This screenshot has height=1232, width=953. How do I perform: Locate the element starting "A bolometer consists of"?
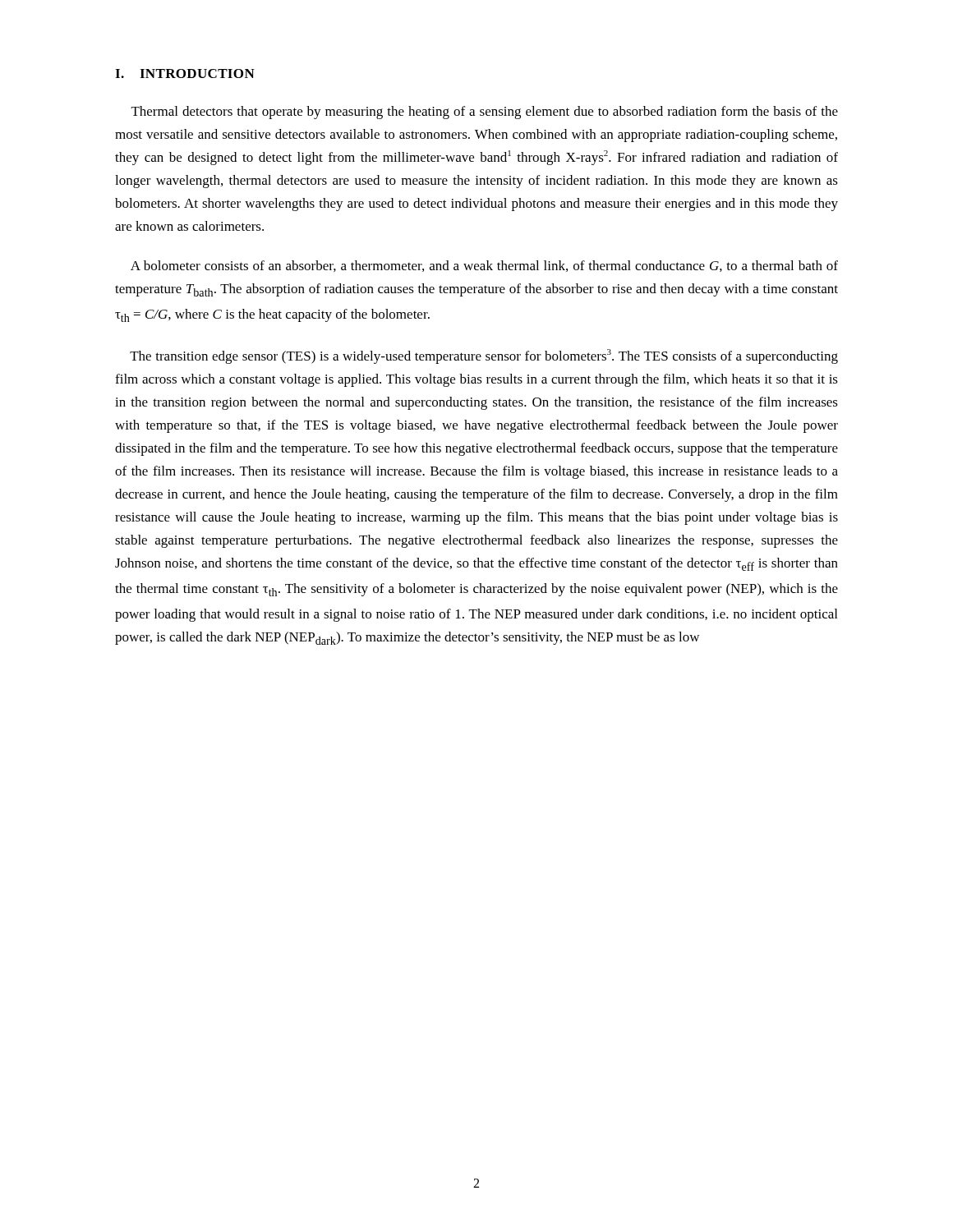click(x=476, y=291)
